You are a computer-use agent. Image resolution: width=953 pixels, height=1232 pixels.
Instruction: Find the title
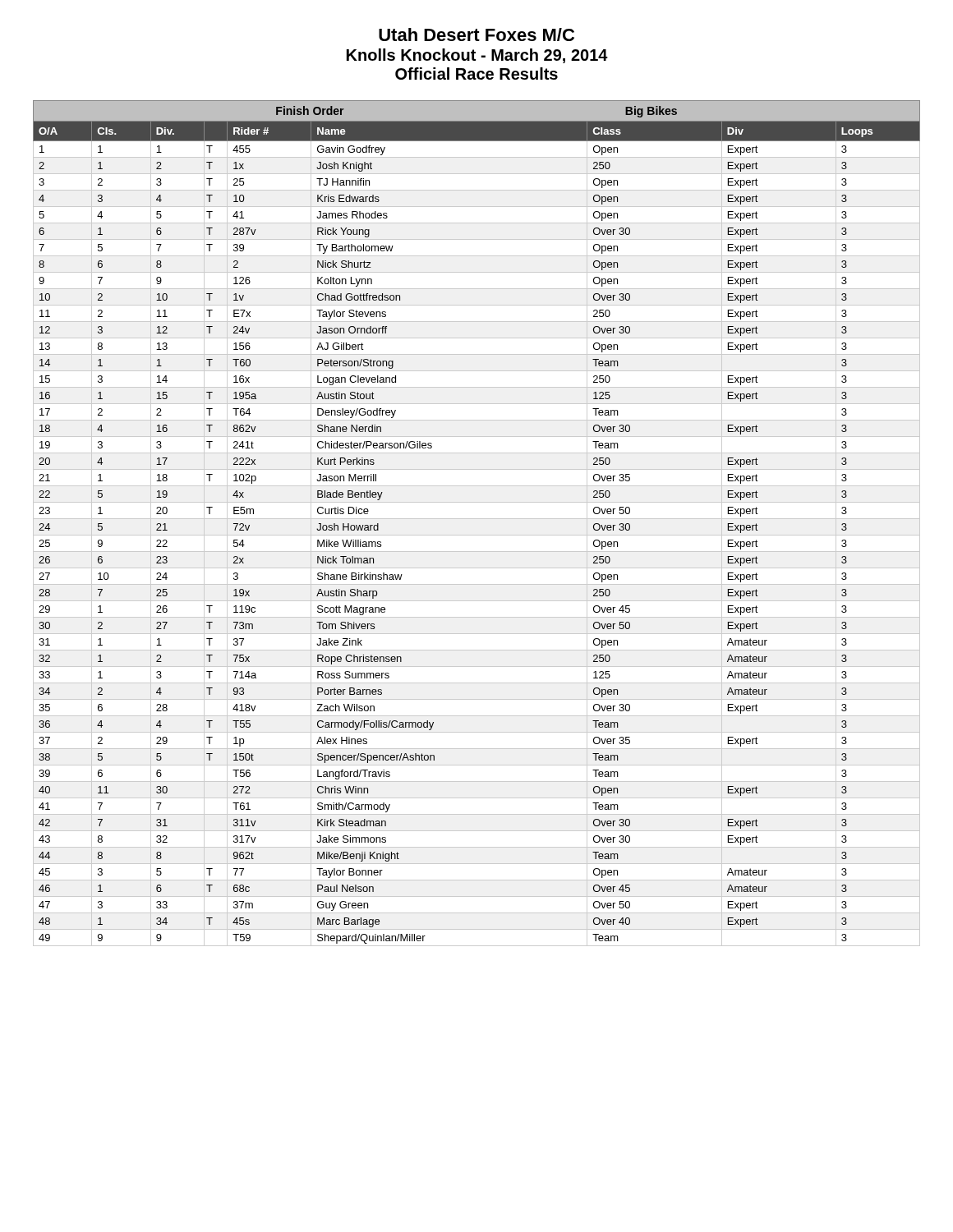pyautogui.click(x=476, y=54)
